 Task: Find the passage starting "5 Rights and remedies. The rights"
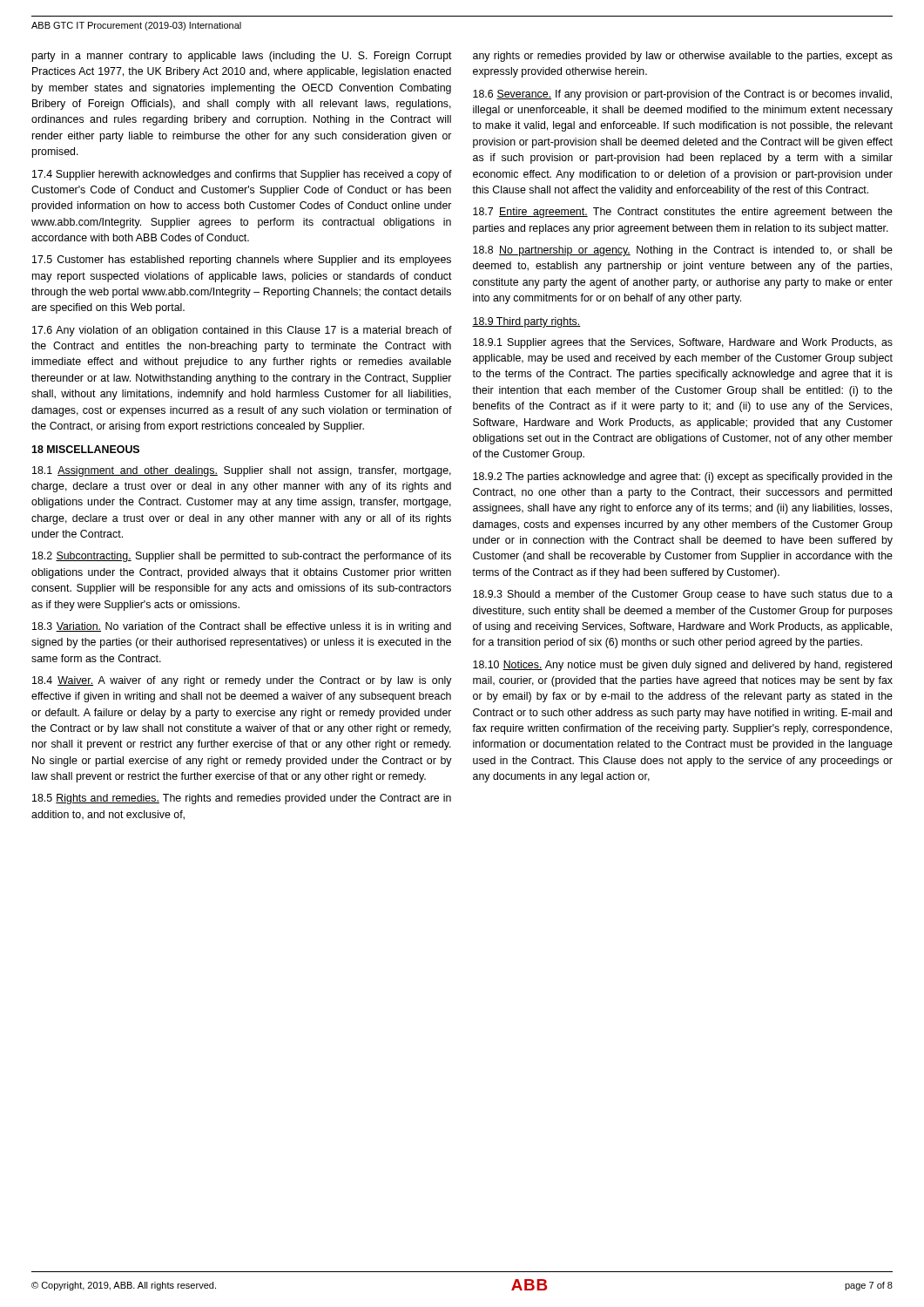coord(241,807)
